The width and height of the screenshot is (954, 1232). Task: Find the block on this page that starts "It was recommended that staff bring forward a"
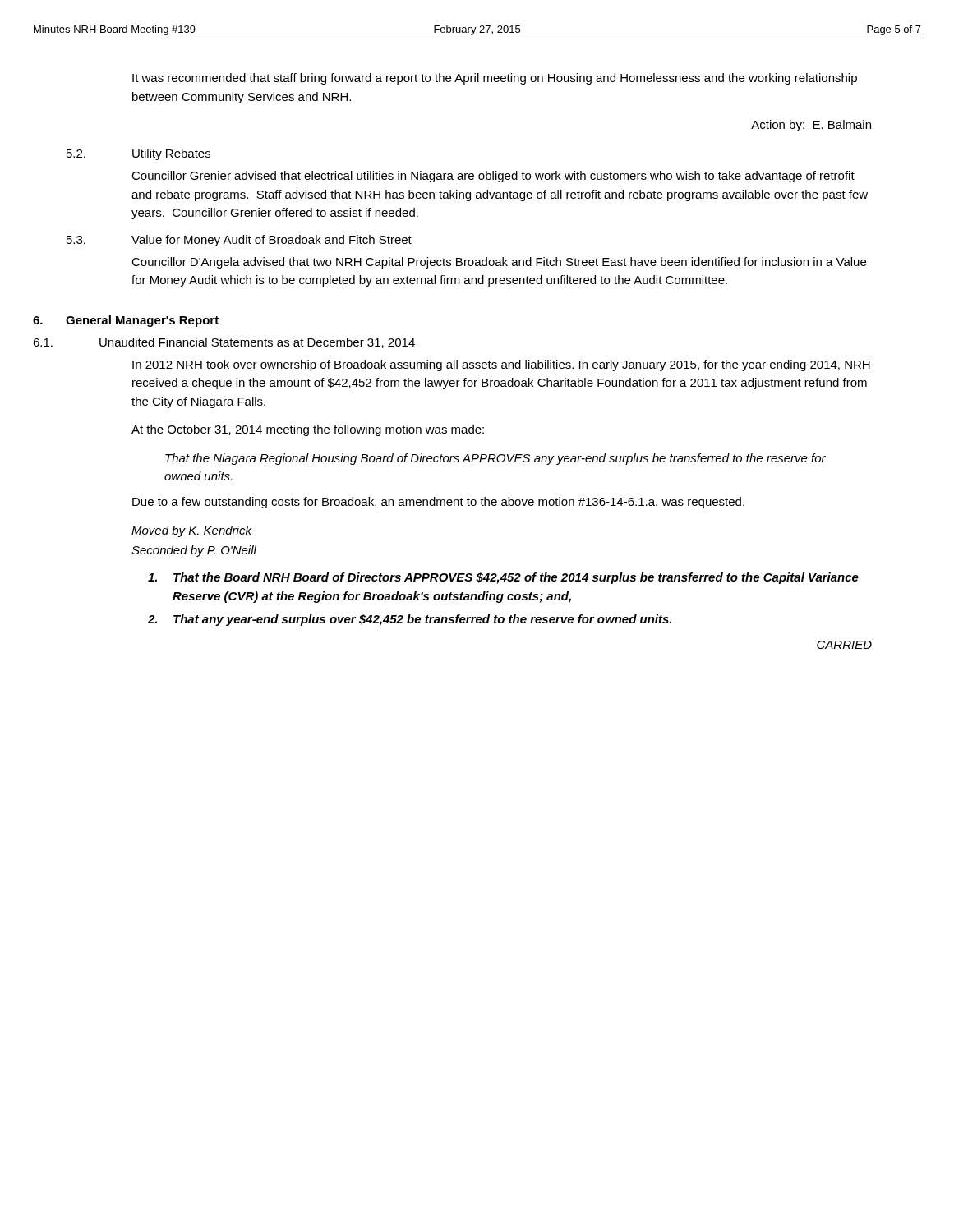(494, 87)
